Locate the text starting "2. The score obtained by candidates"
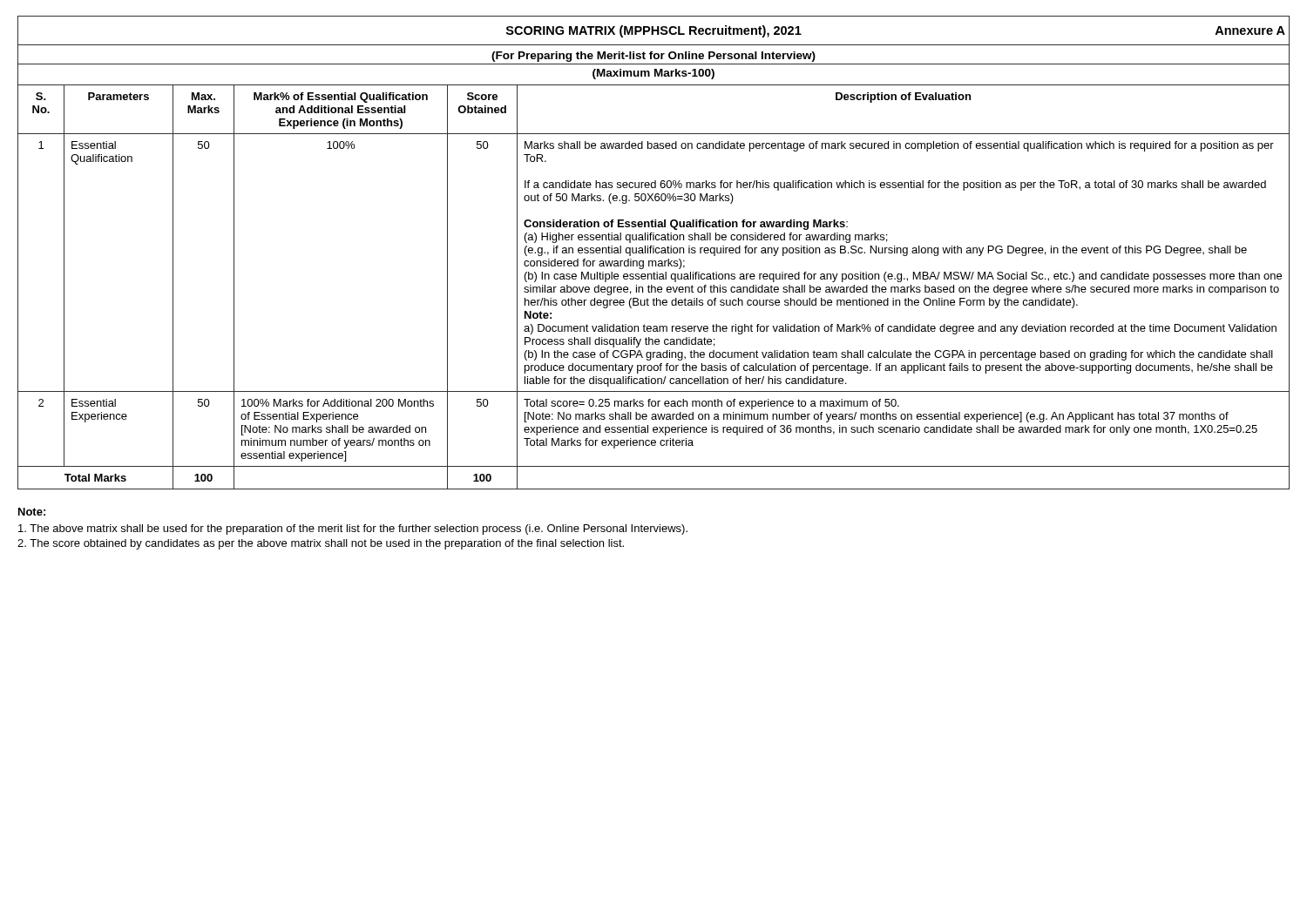The image size is (1307, 924). coord(321,543)
